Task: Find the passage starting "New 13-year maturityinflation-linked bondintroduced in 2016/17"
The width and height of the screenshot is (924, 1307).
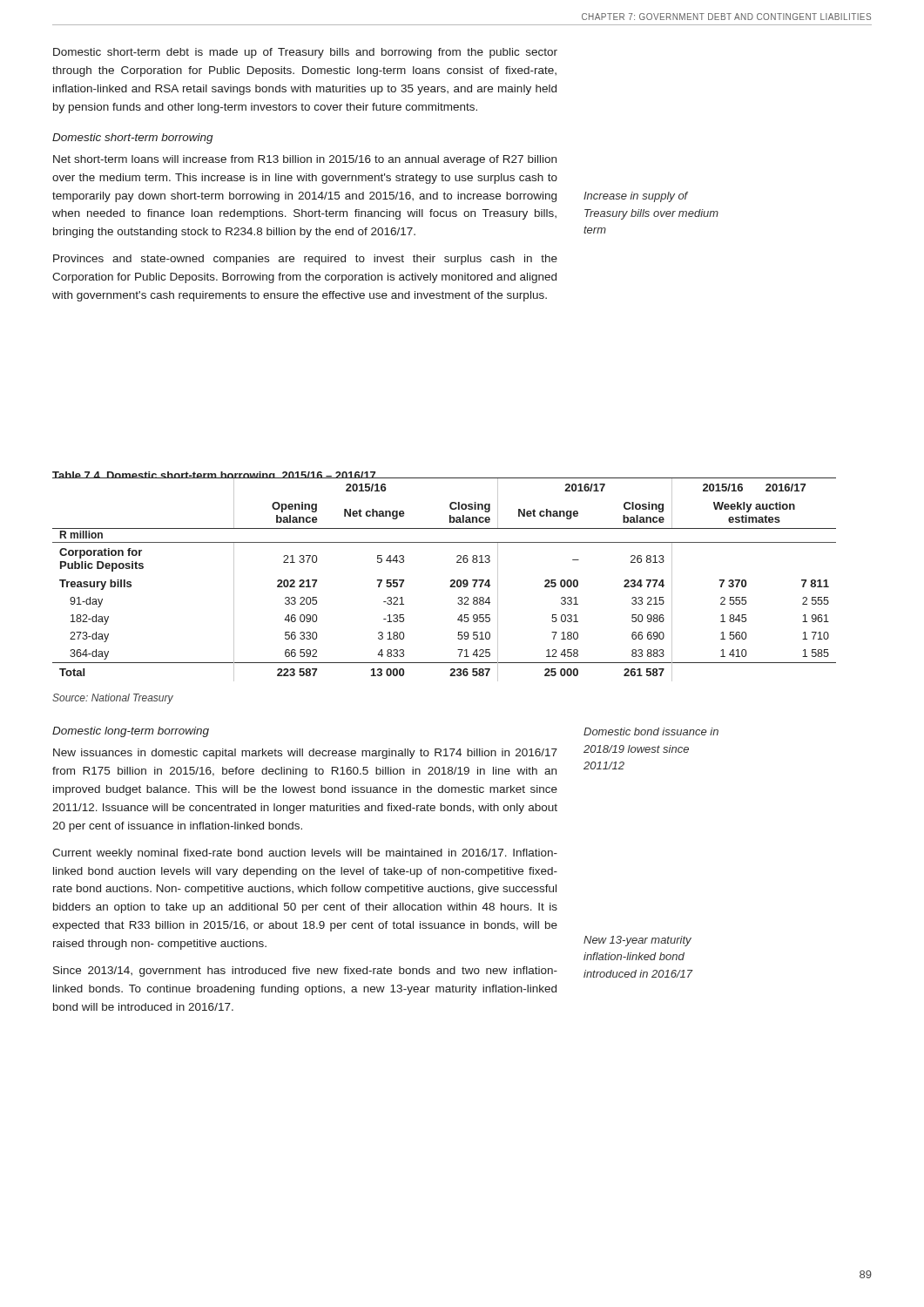Action: click(x=638, y=956)
